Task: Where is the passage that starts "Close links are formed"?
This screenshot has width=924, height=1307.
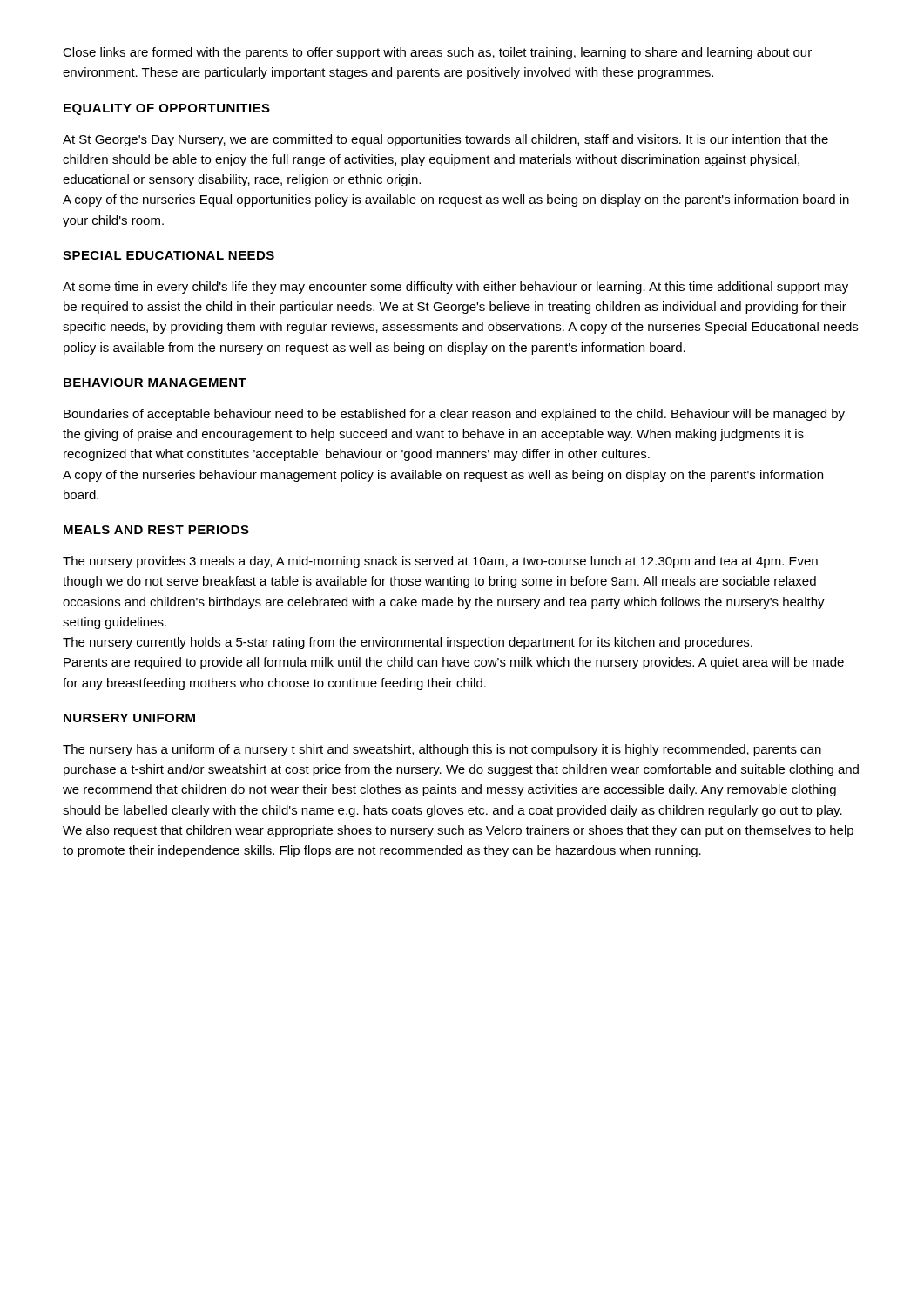Action: 437,62
